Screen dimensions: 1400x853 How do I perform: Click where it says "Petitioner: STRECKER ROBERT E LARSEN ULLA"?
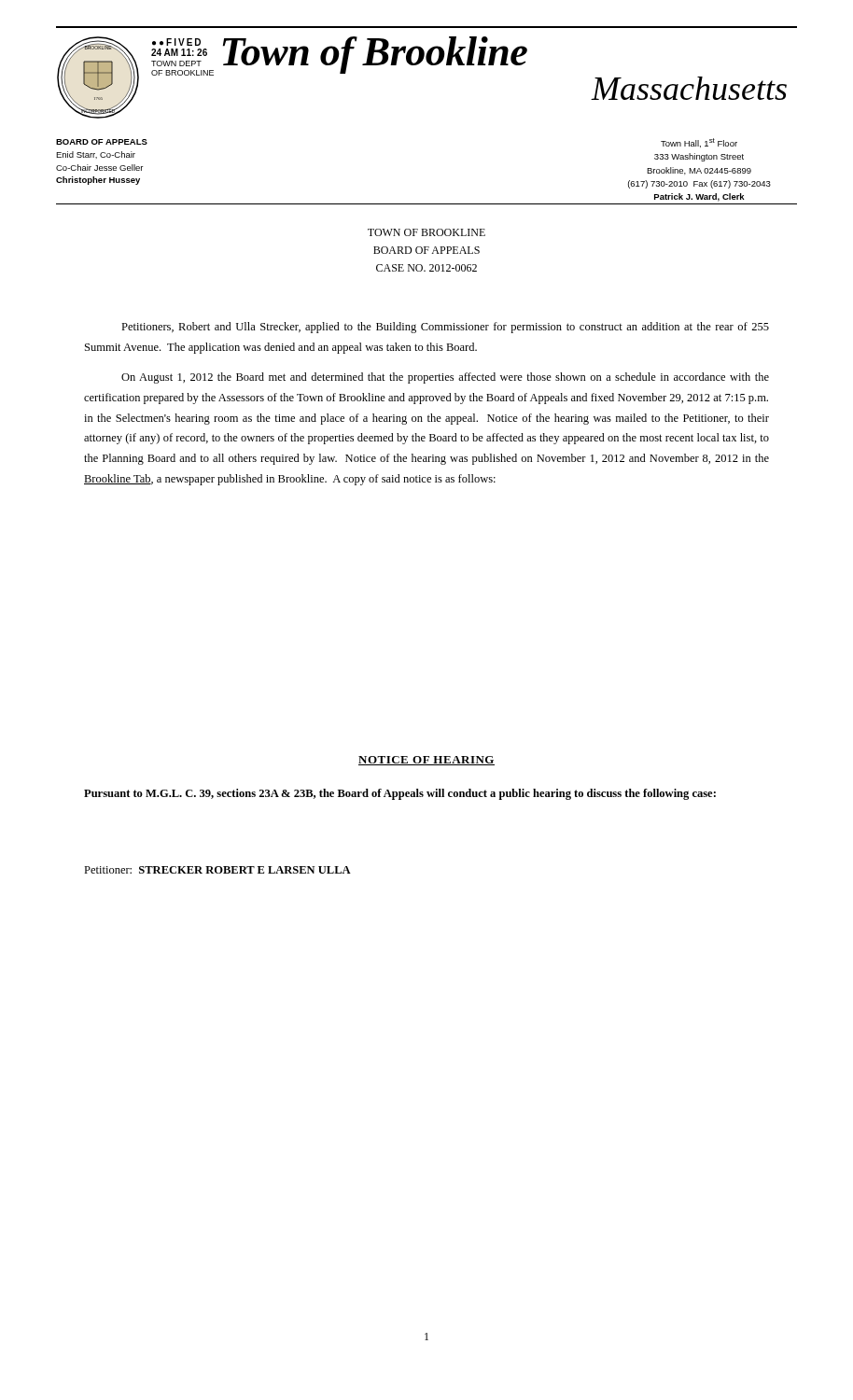tap(217, 870)
